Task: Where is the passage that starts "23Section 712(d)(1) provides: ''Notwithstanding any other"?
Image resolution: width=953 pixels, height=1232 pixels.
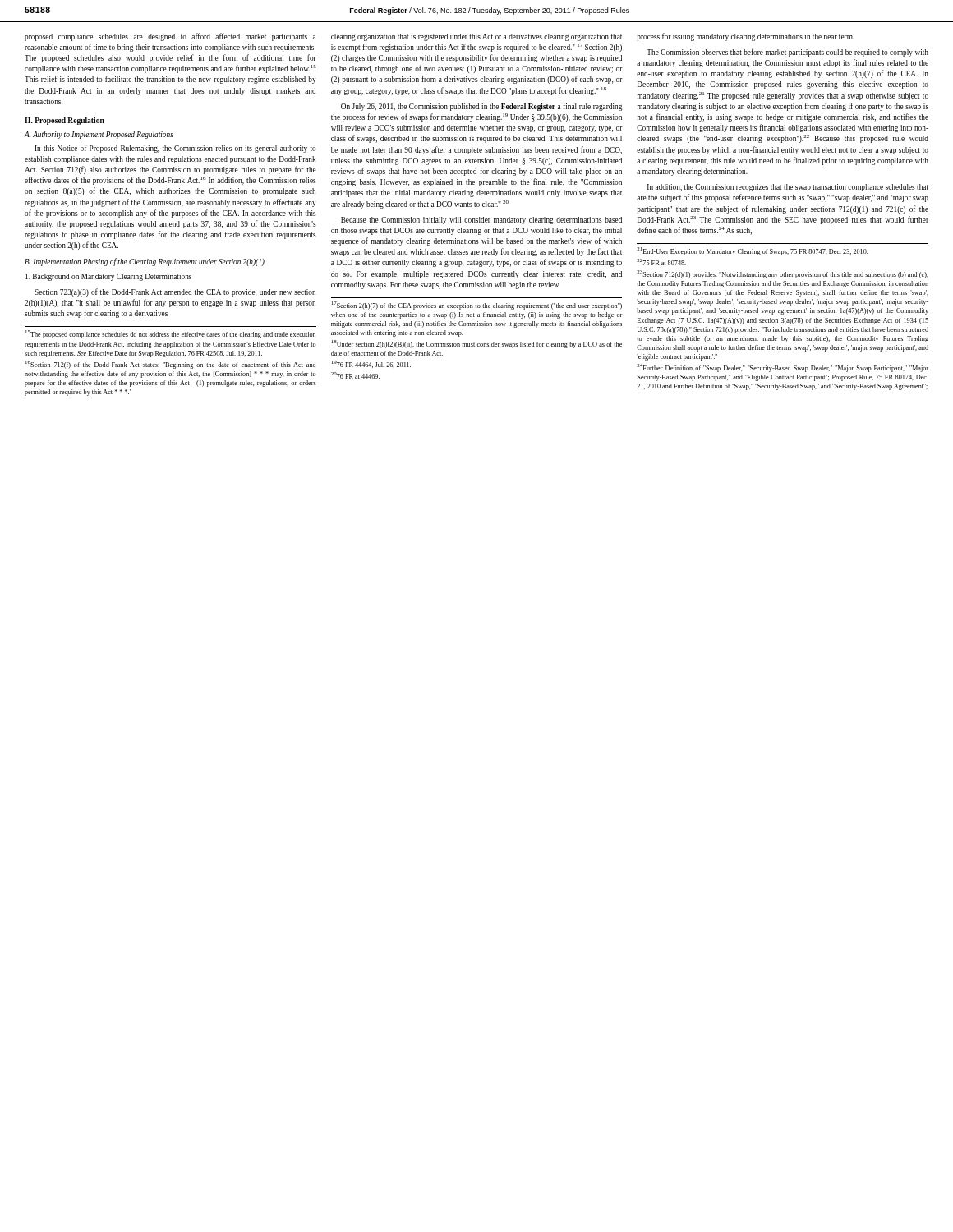Action: tap(783, 316)
